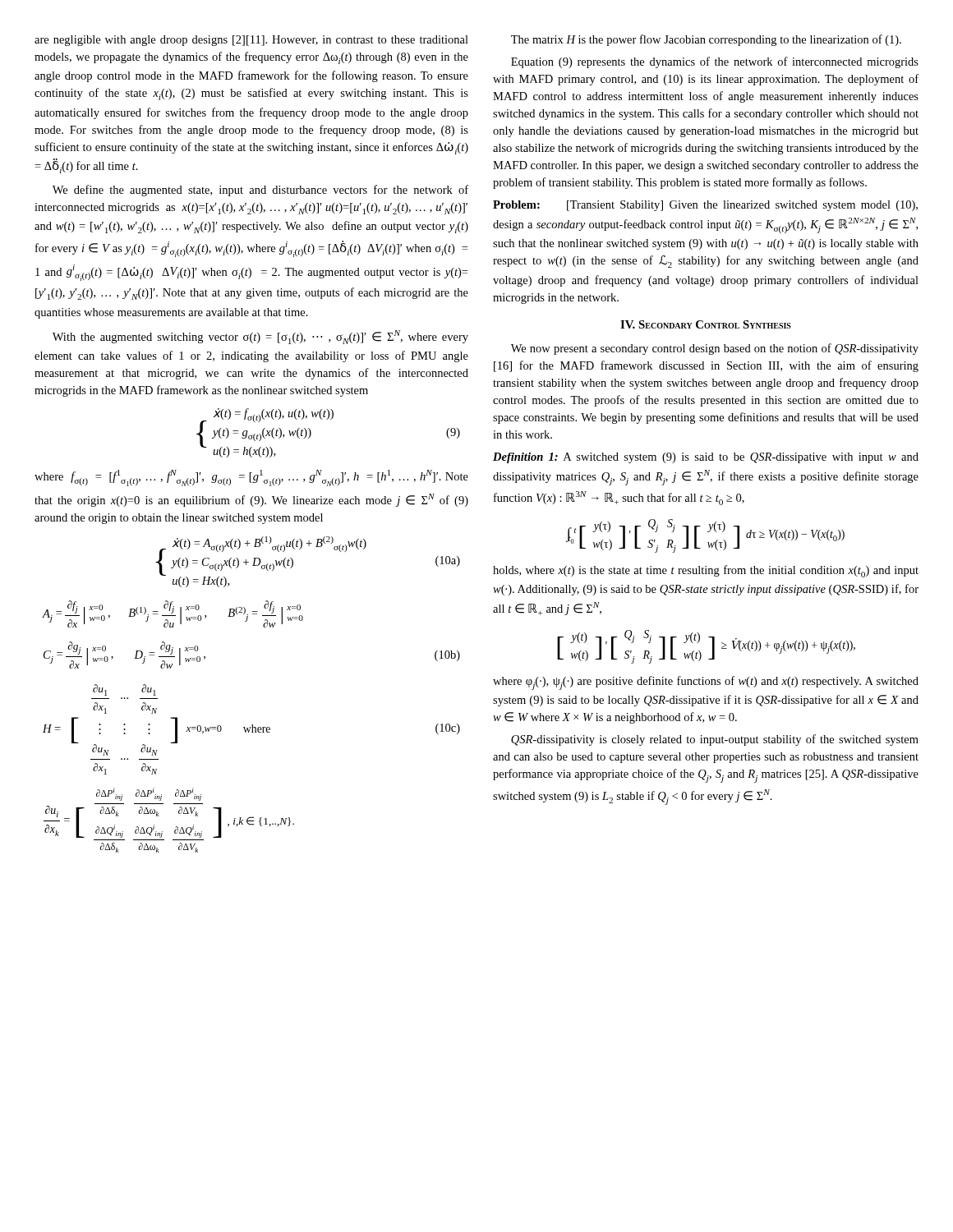
Task: Find the block on this page that starts "With the augmented switching vector"
Action: (251, 362)
